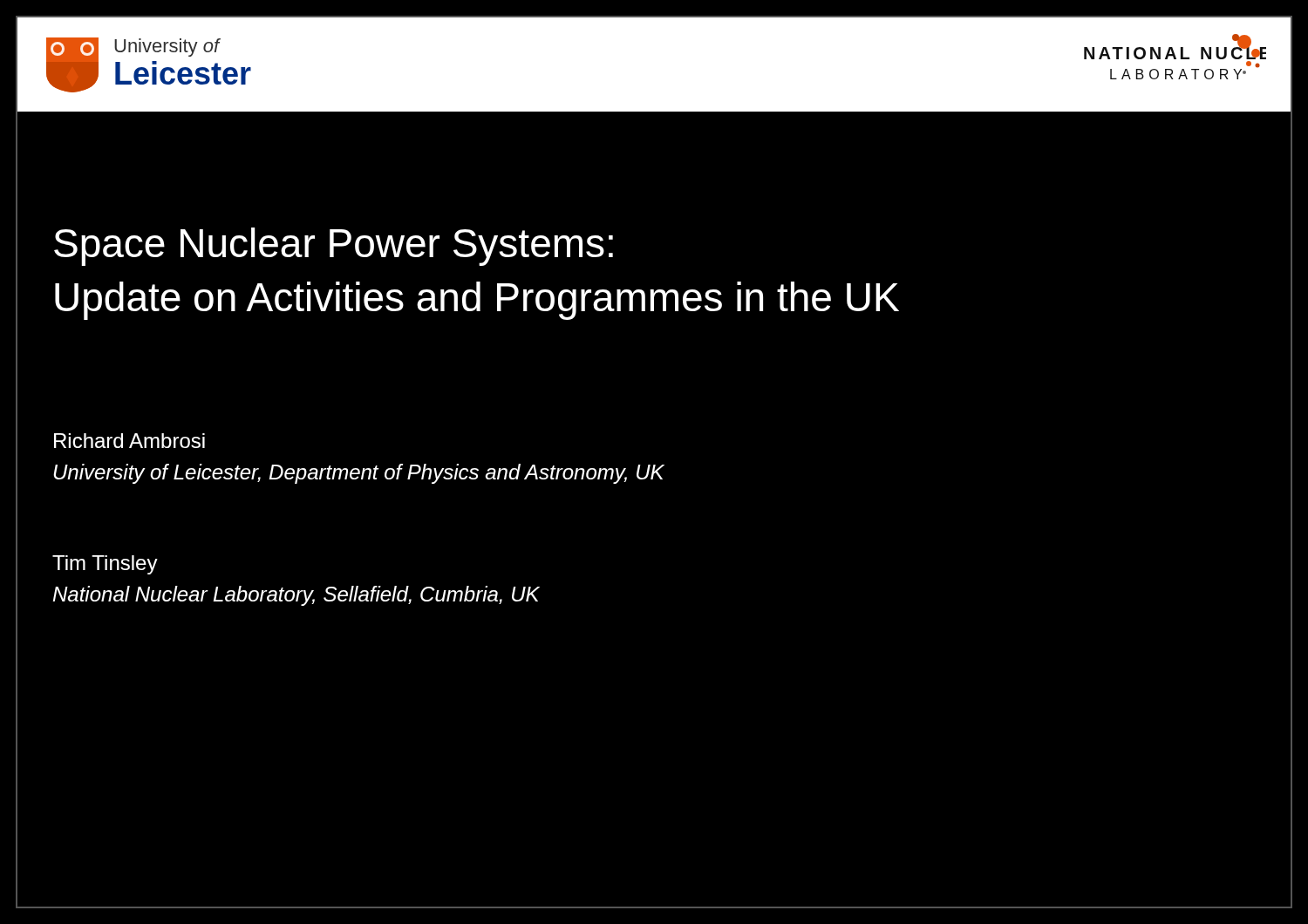Find the text block with the text "Tim Tinsley National Nuclear Laboratory, Sellafield,"
1308x924 pixels.
(296, 579)
